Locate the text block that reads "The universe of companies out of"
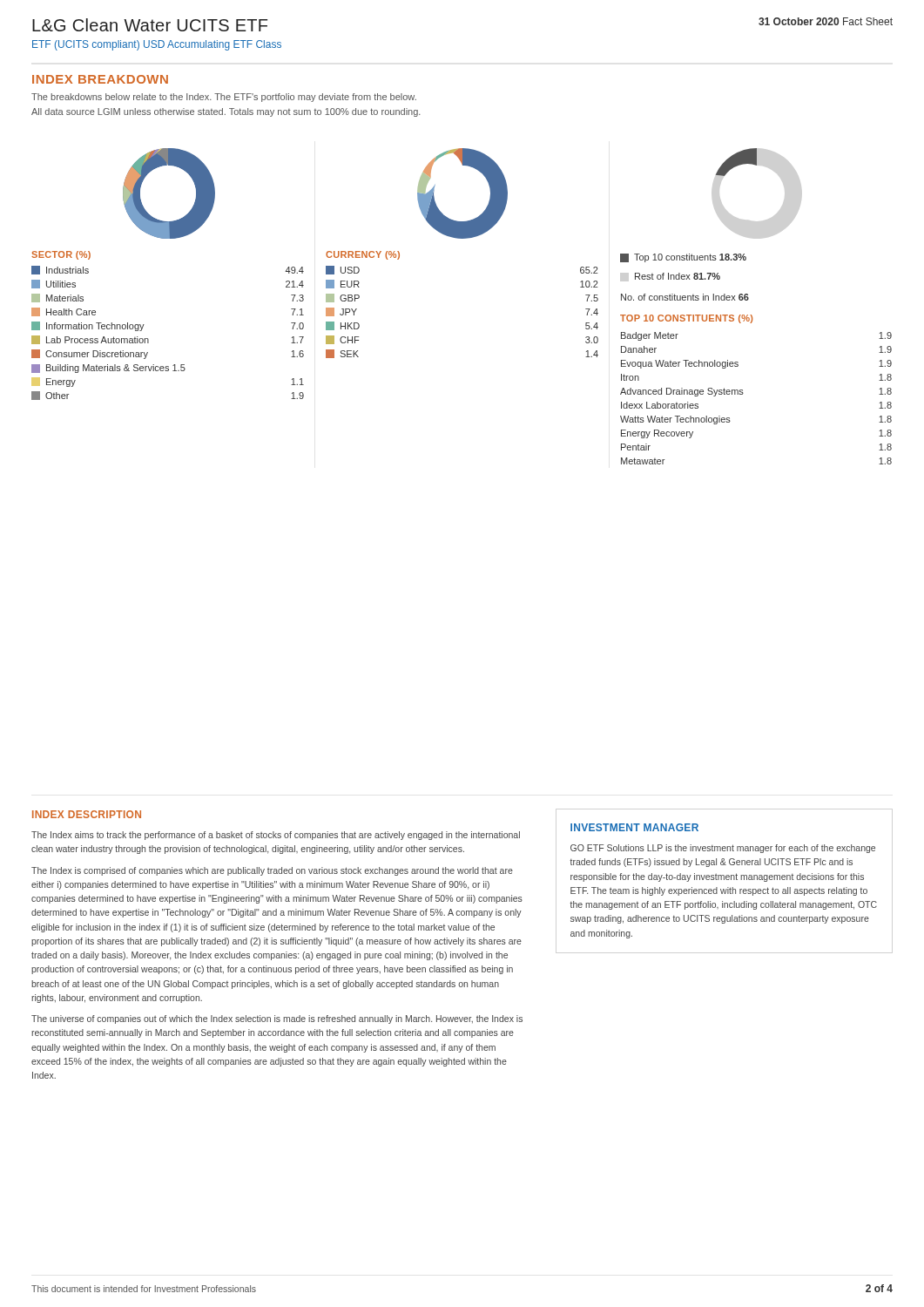Viewport: 924px width, 1307px height. click(277, 1047)
